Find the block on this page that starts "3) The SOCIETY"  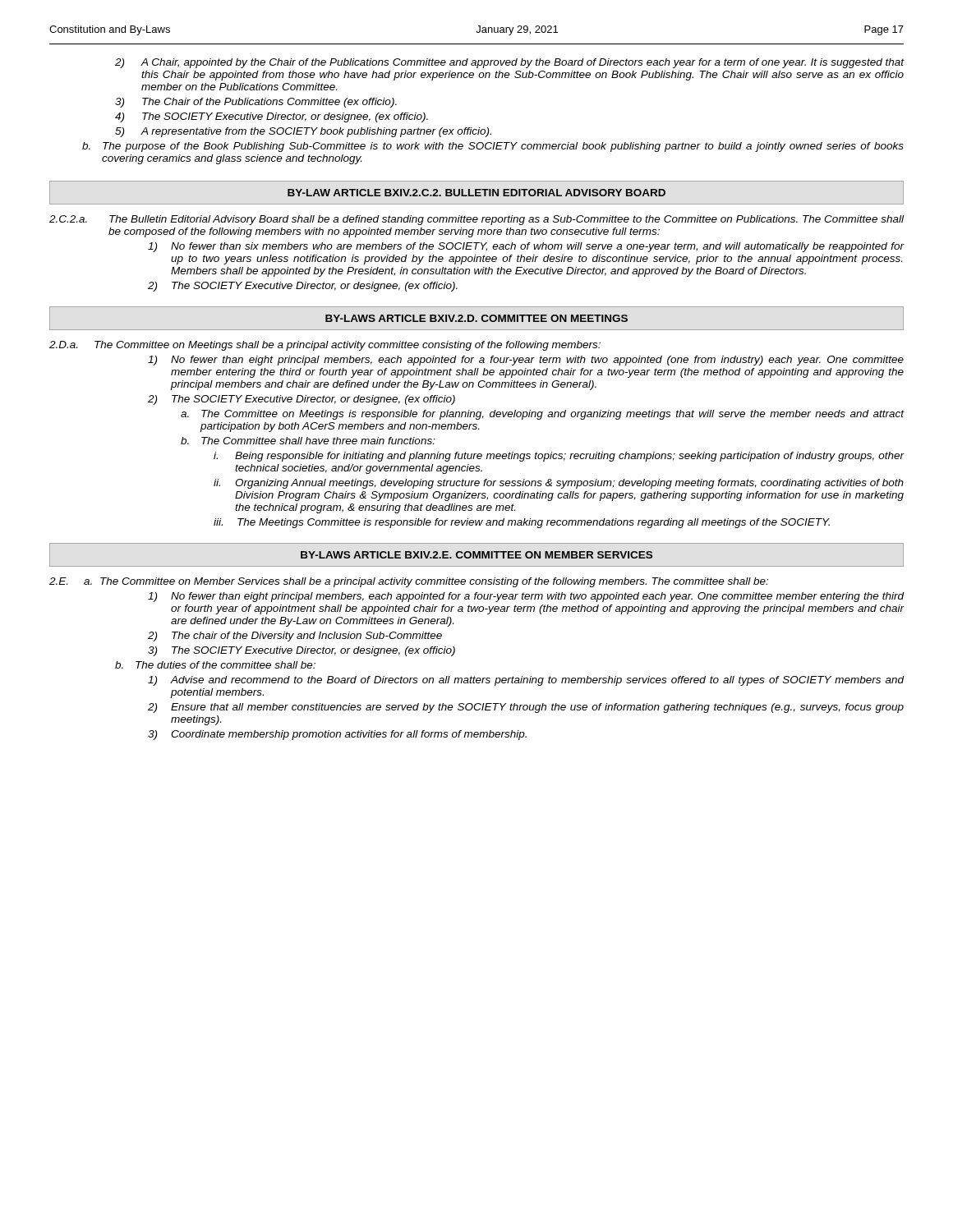302,651
